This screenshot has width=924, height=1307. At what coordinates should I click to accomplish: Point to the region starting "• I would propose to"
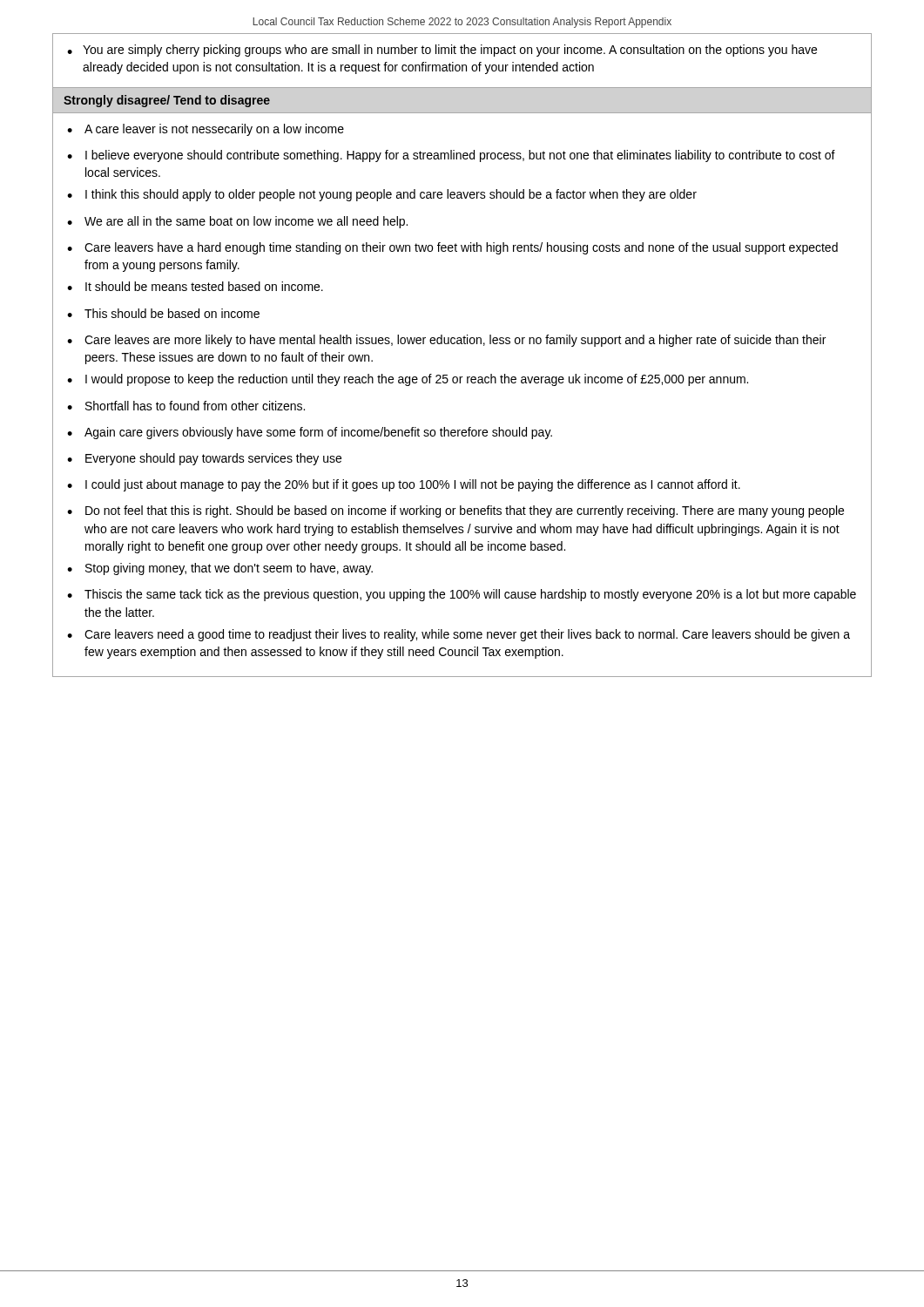[x=462, y=382]
